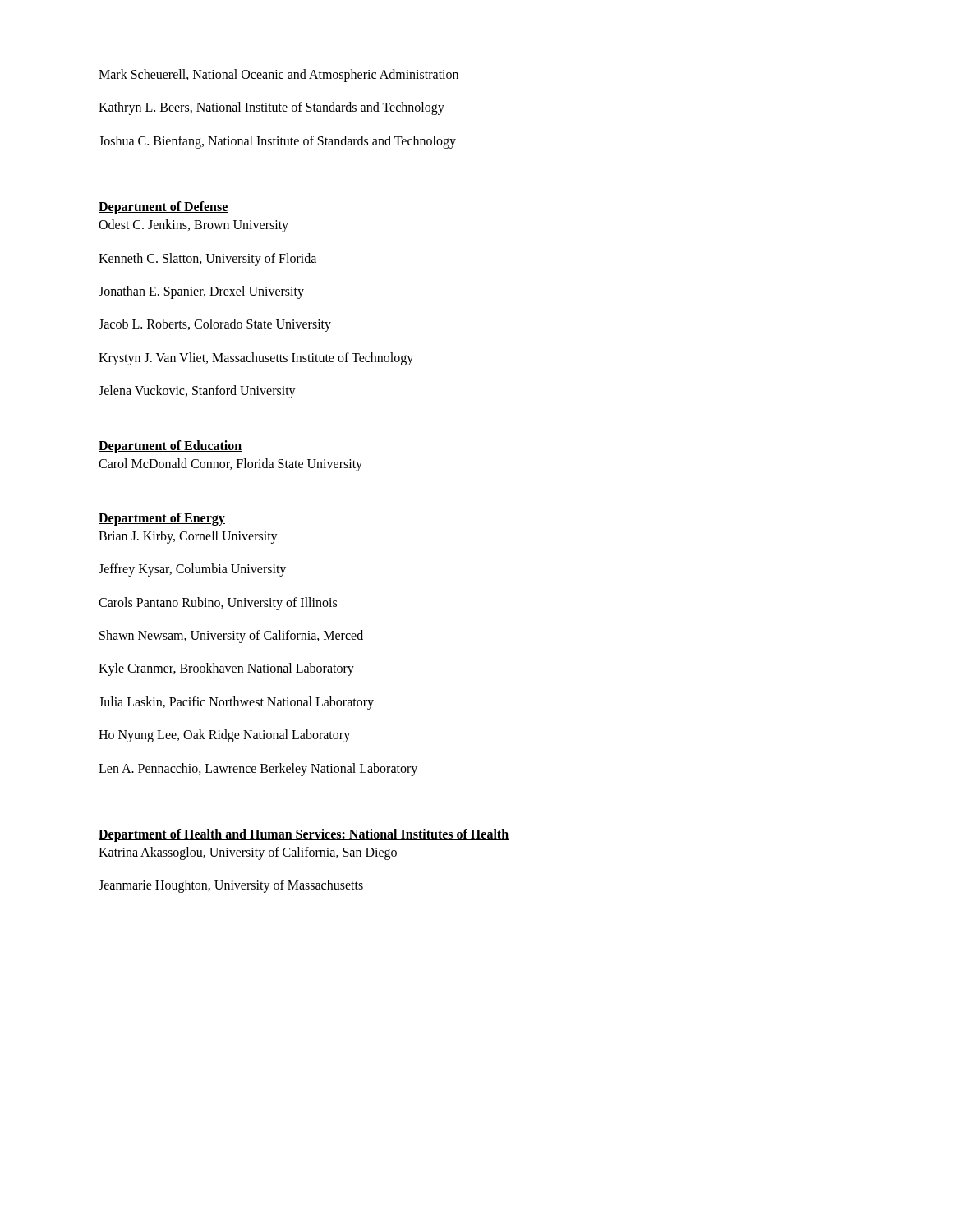The width and height of the screenshot is (953, 1232).
Task: Click on the list item containing "Odest C. Jenkins, Brown University"
Action: tap(194, 225)
